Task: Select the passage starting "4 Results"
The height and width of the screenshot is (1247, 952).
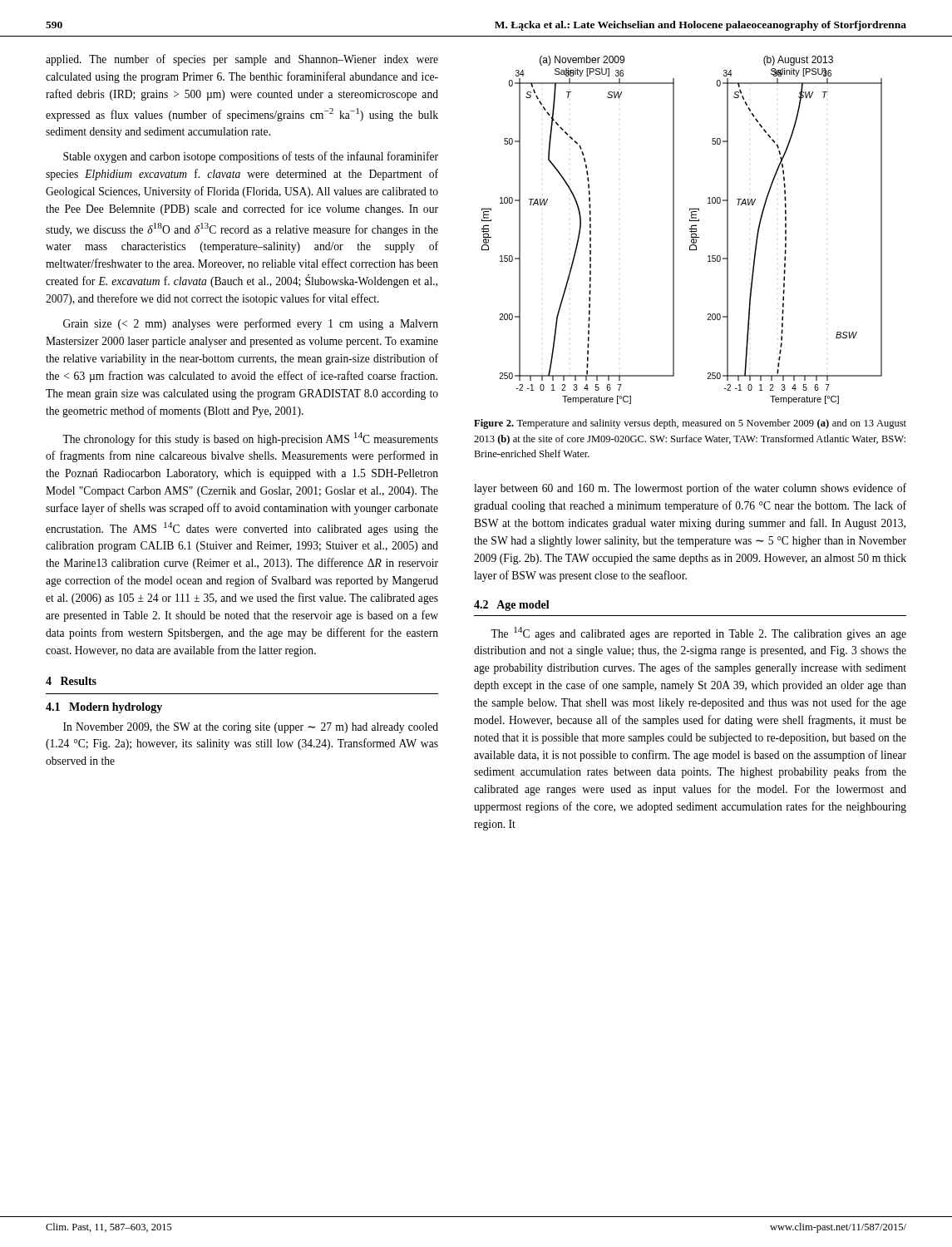Action: (71, 681)
